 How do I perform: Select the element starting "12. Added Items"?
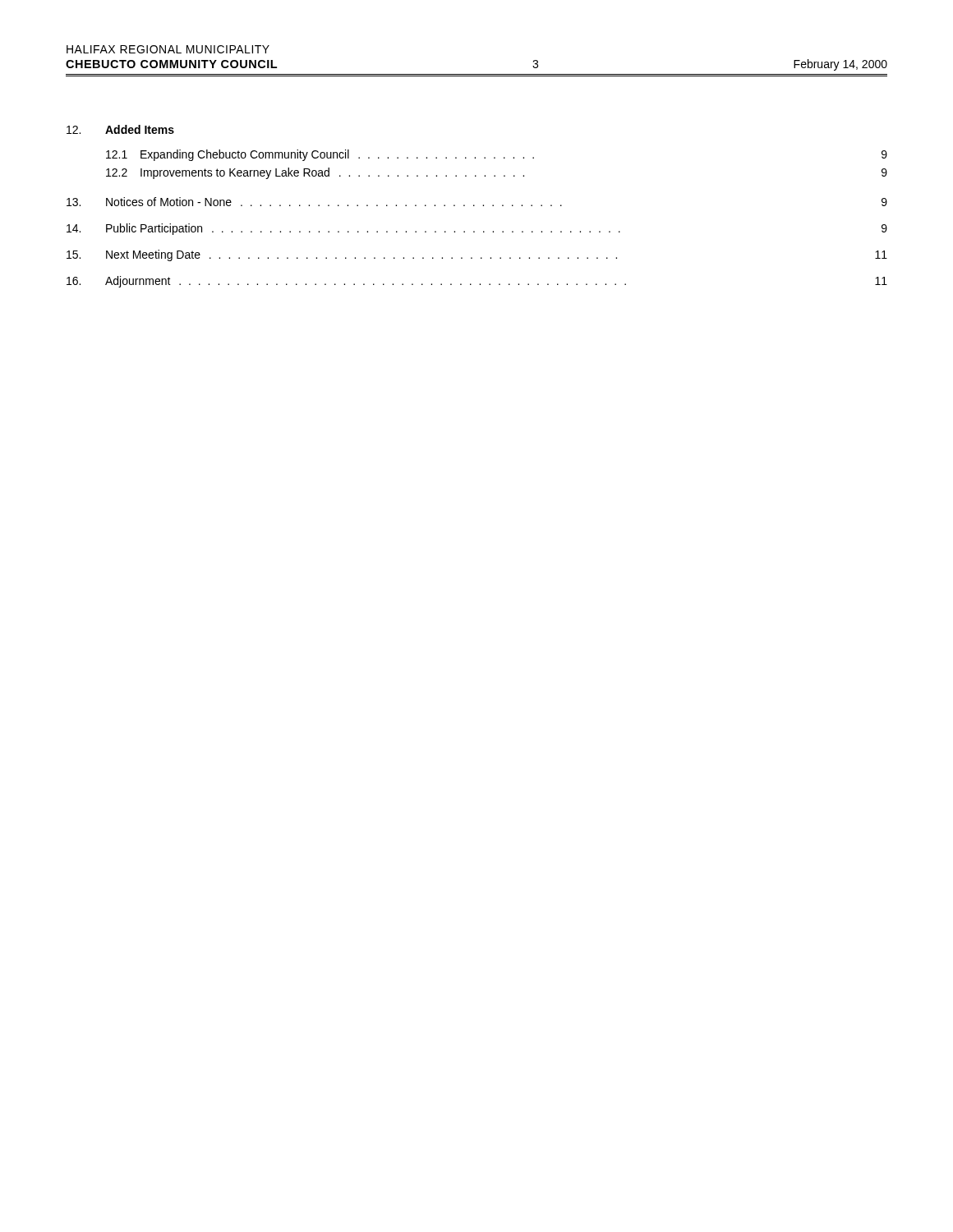click(x=120, y=129)
